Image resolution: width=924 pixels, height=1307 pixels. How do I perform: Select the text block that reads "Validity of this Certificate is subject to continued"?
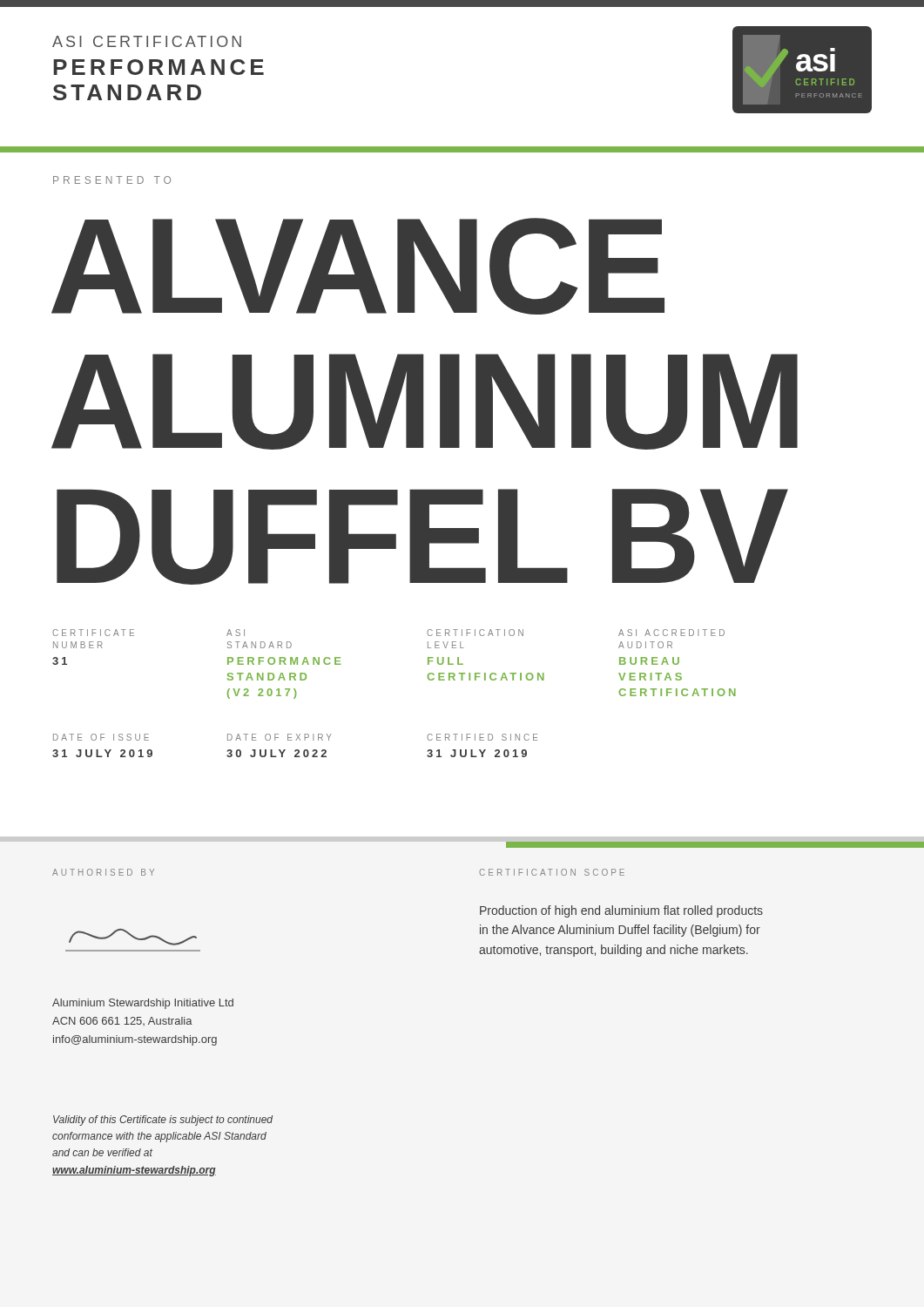pos(162,1145)
